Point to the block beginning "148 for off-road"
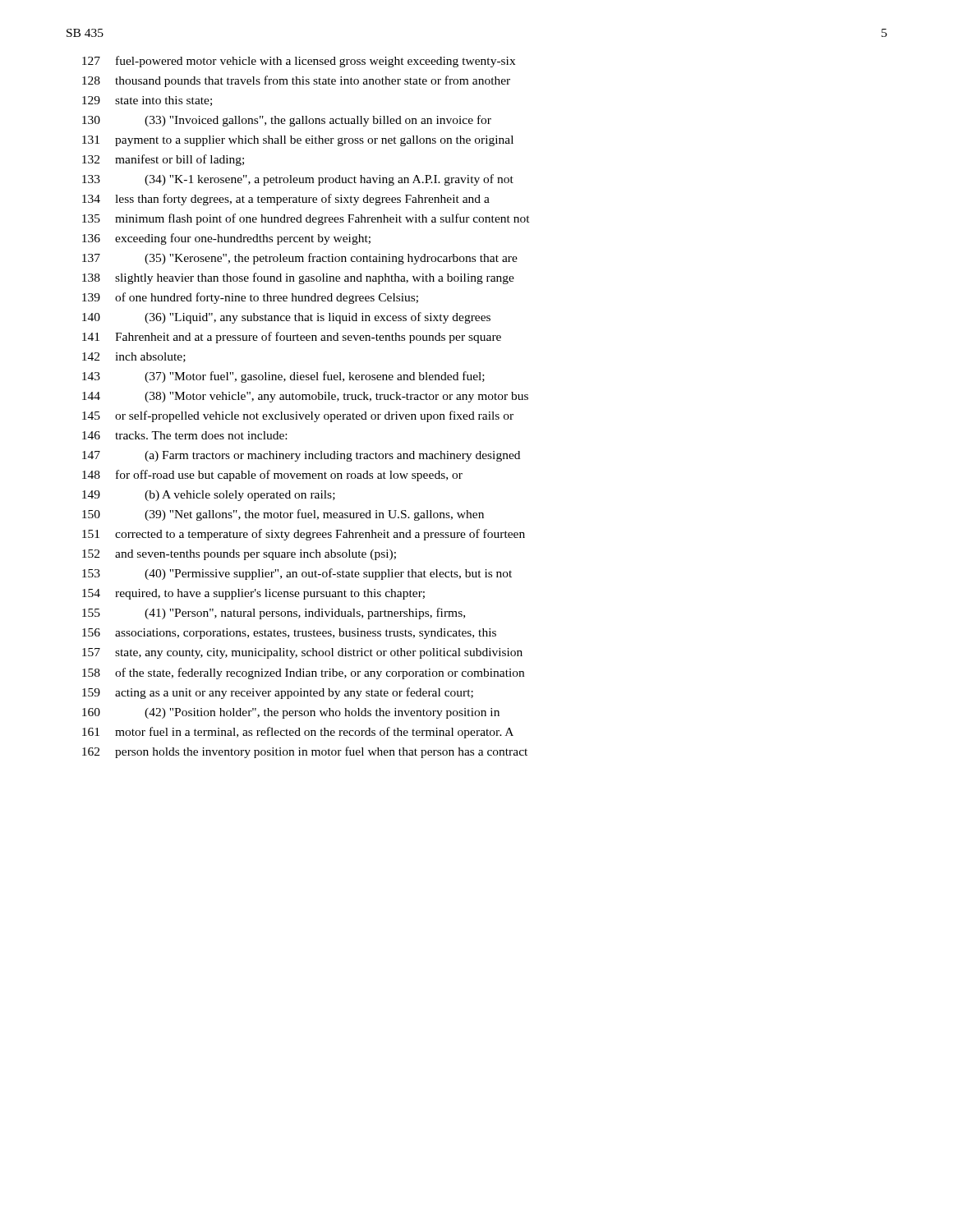The image size is (953, 1232). click(272, 476)
